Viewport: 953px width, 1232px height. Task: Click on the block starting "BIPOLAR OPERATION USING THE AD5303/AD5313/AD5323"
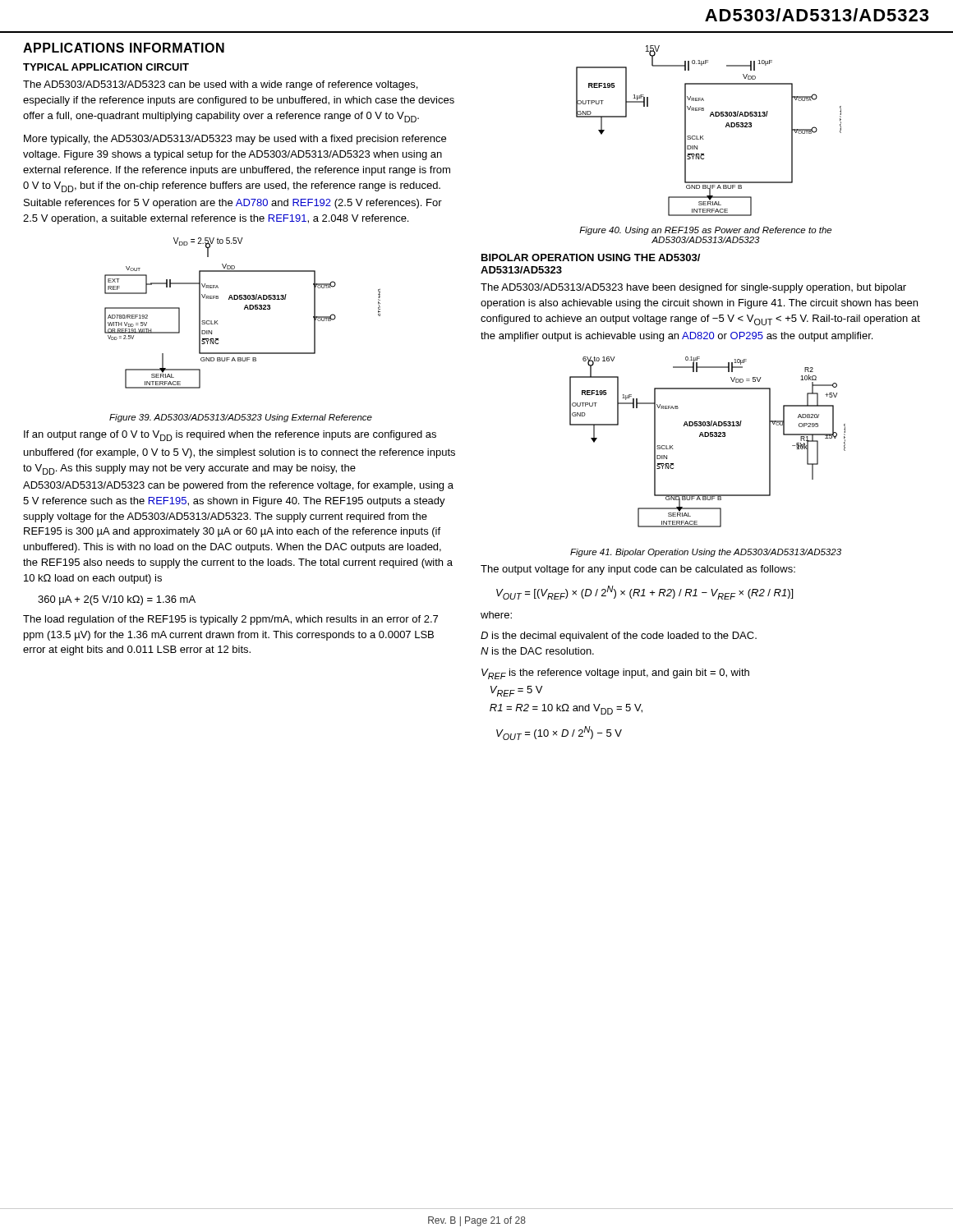click(590, 264)
